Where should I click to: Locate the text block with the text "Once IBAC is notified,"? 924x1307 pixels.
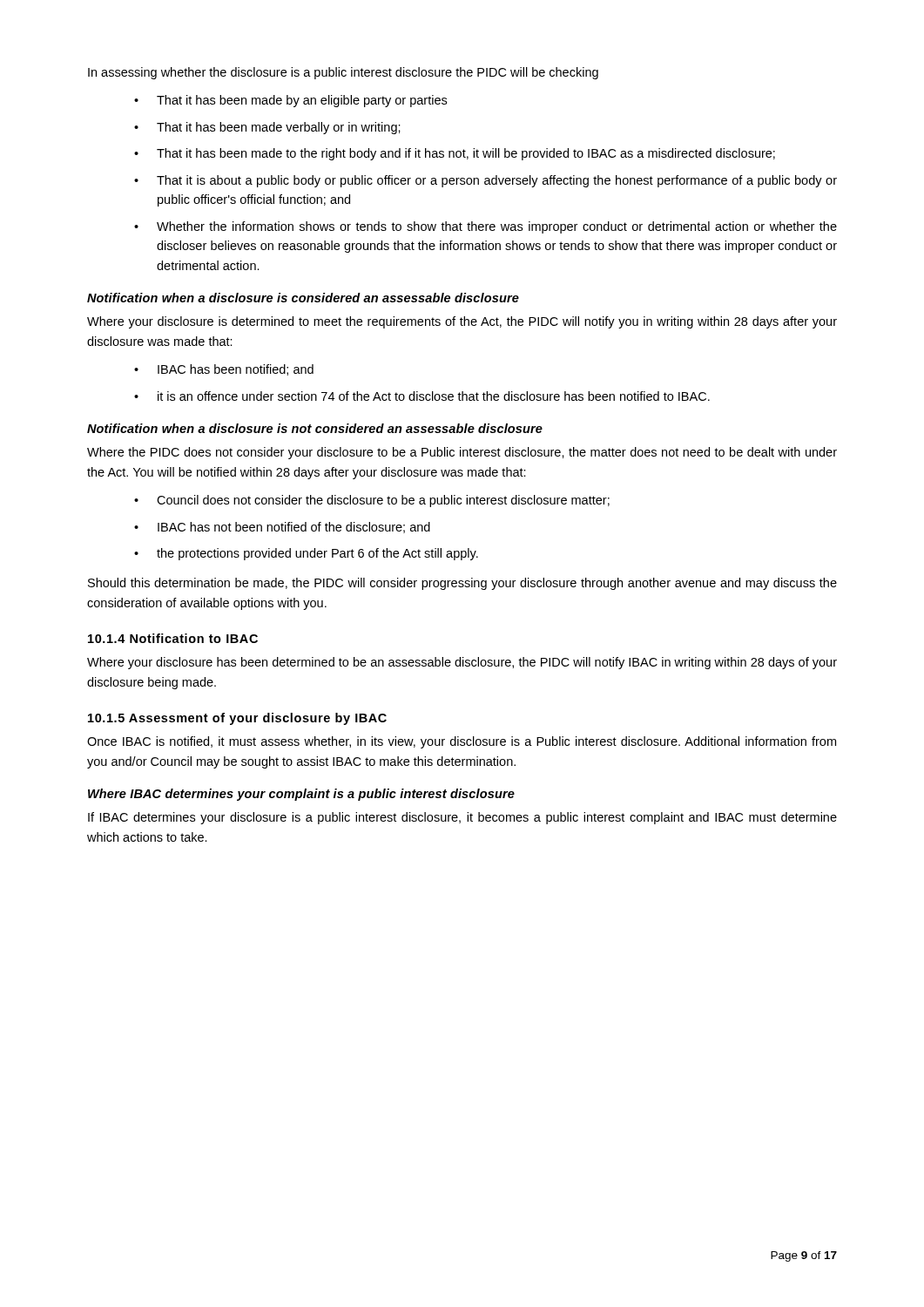[462, 752]
